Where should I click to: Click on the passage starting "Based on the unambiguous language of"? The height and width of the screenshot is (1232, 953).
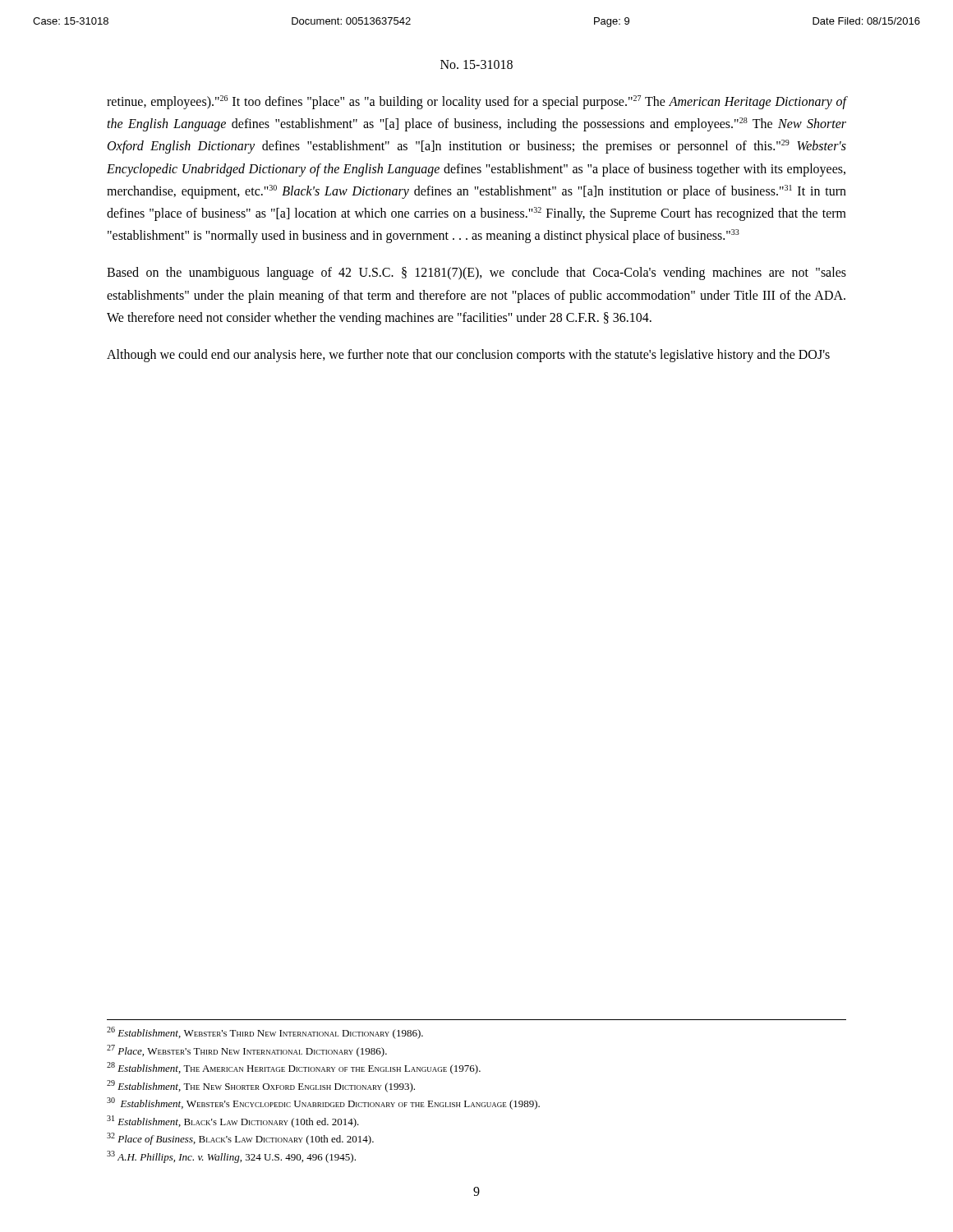pos(476,295)
